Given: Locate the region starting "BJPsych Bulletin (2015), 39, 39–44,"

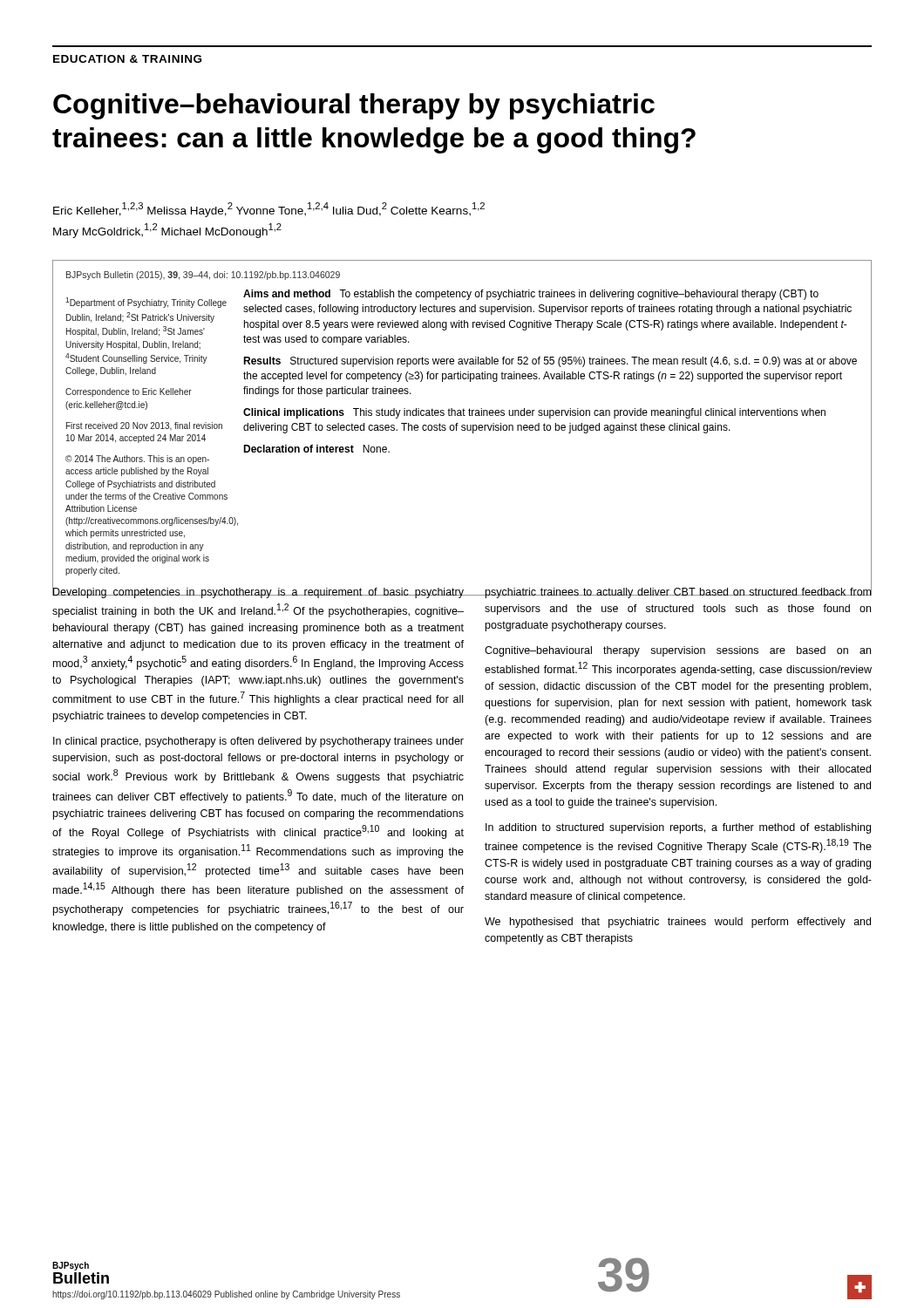Looking at the screenshot, I should point(203,275).
